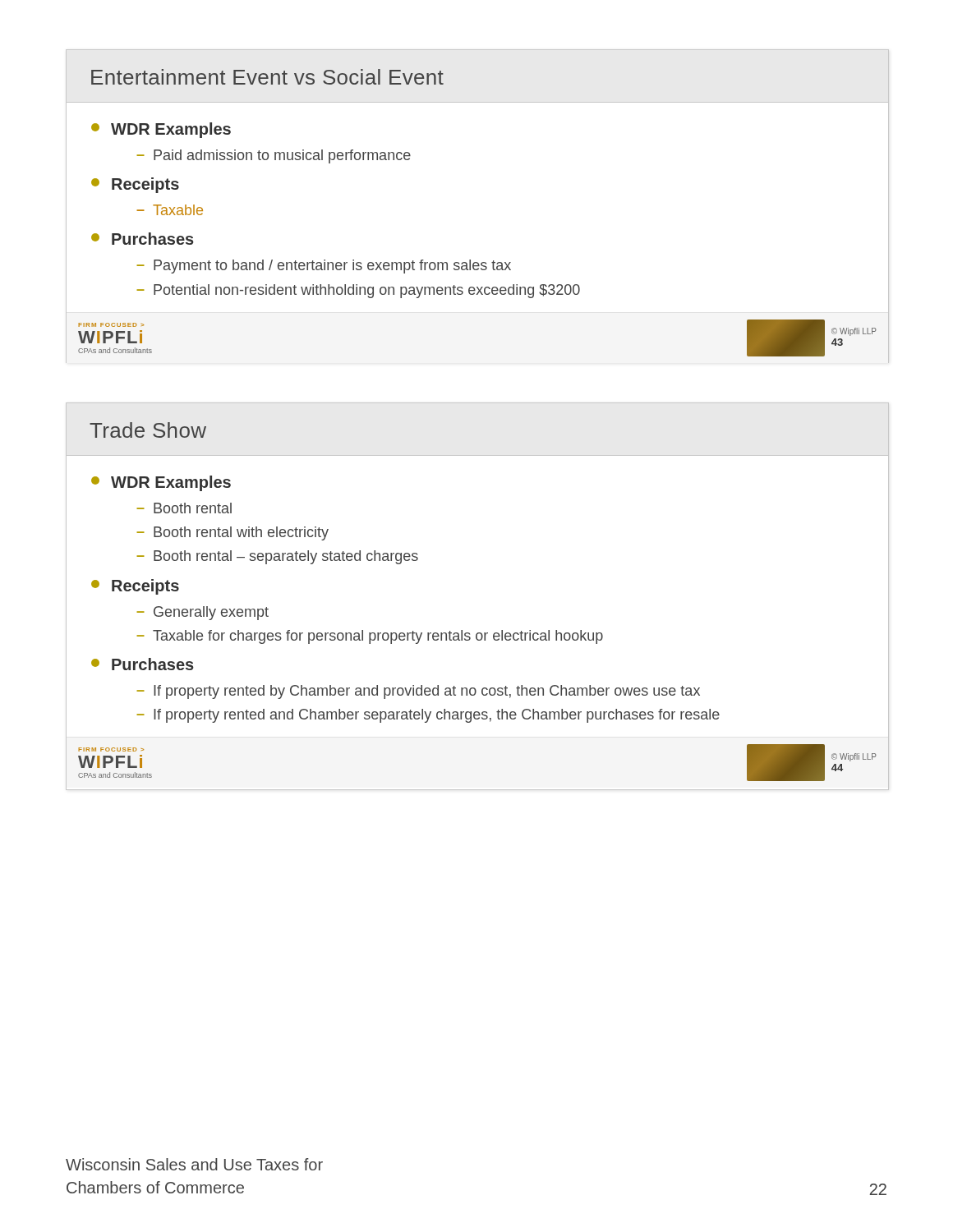The height and width of the screenshot is (1232, 953).
Task: Select the text block starting "– Generally exempt"
Action: tap(203, 612)
